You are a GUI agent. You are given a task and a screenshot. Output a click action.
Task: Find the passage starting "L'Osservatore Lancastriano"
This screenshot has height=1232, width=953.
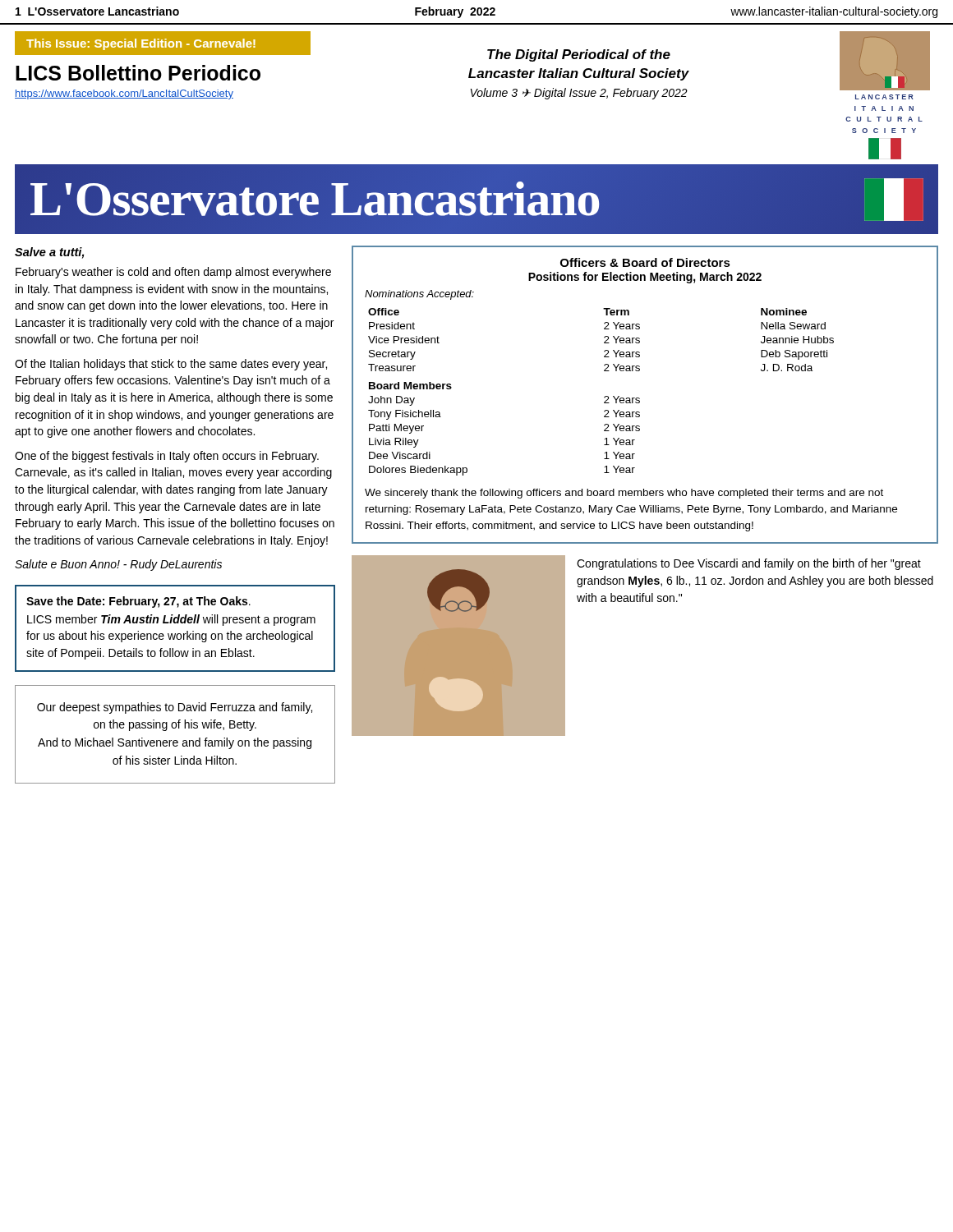(476, 199)
